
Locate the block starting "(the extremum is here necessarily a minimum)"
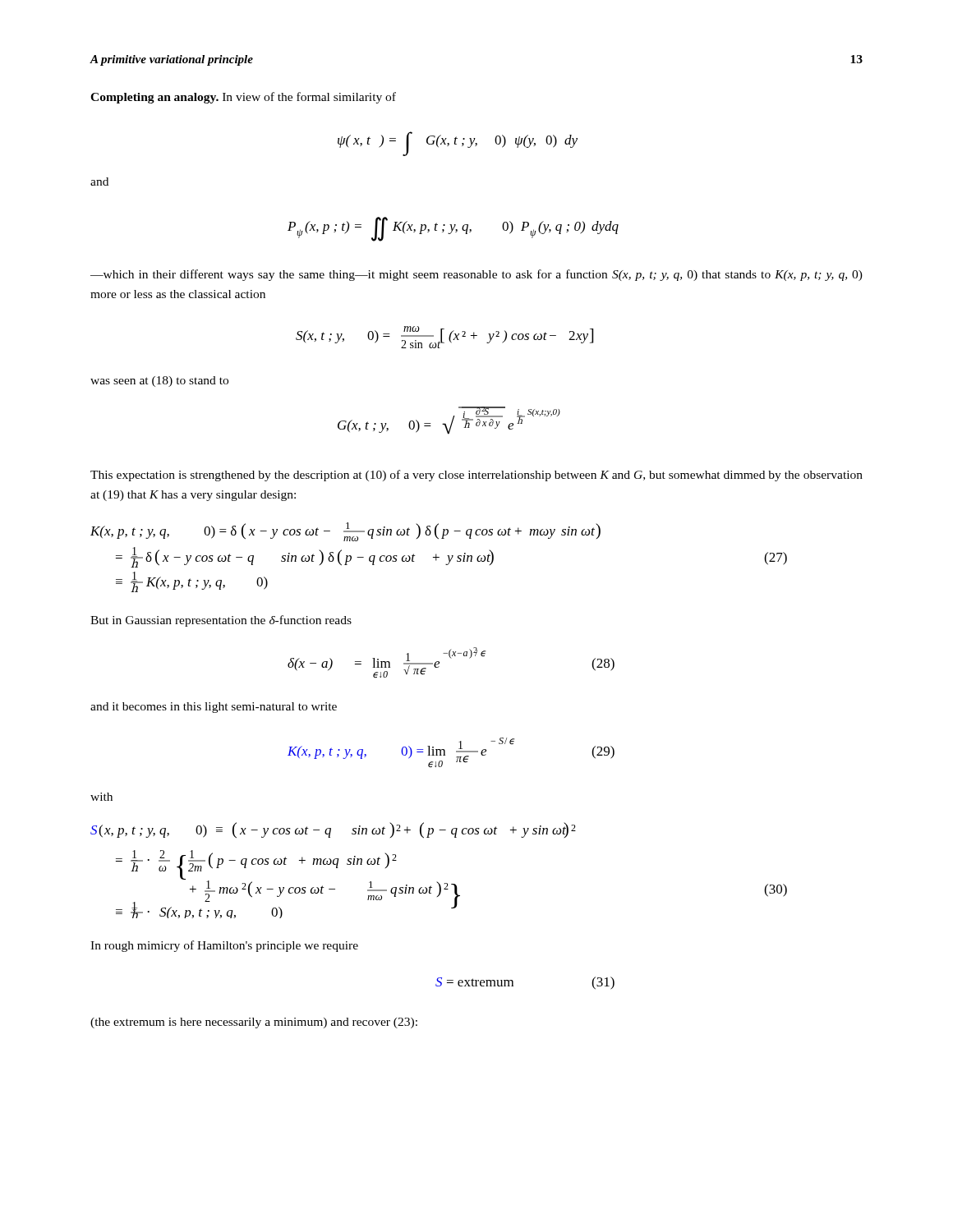254,1021
